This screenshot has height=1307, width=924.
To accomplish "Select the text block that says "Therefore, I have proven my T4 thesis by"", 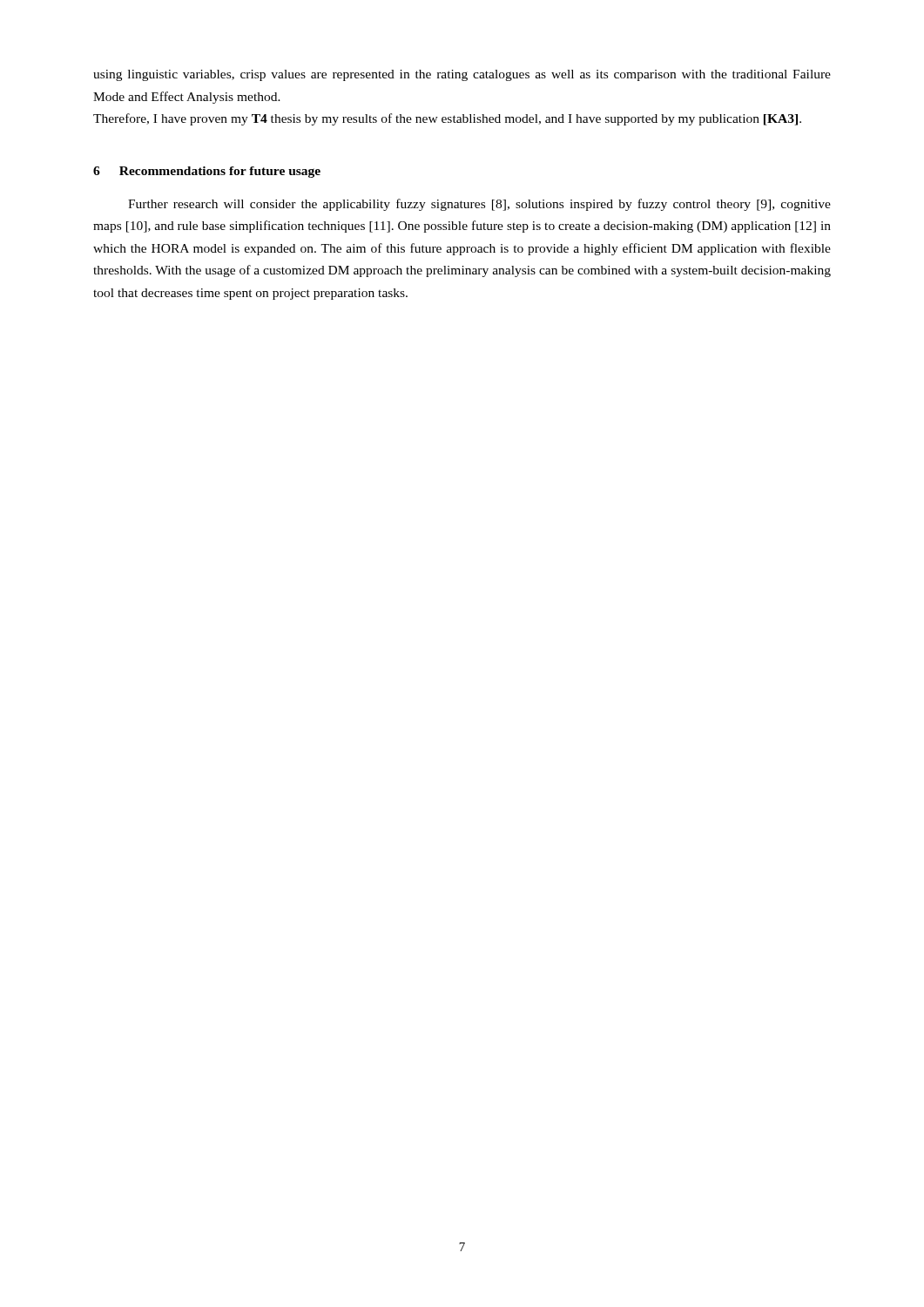I will 448,118.
